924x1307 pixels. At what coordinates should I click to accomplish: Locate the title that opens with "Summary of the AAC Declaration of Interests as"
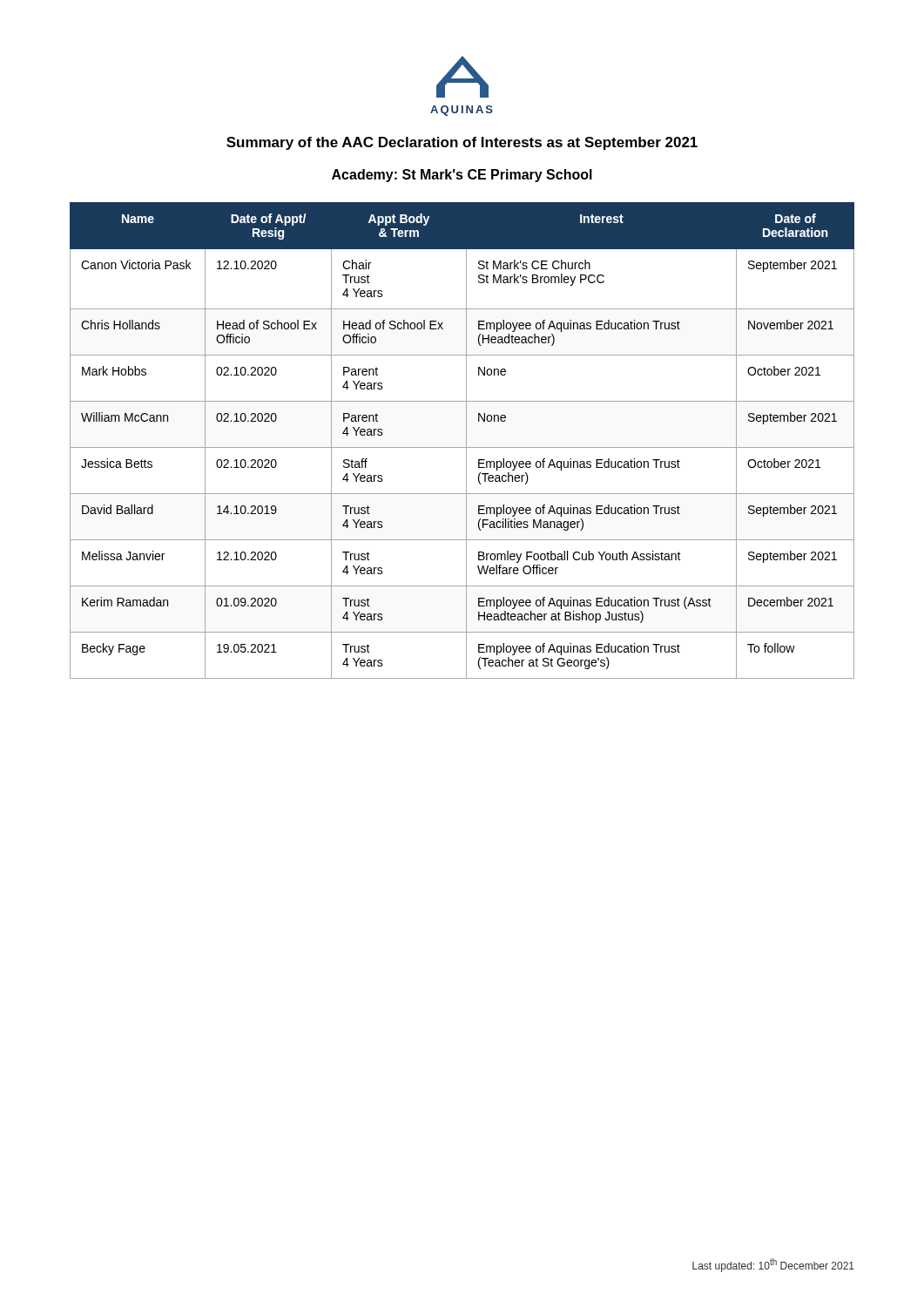tap(462, 142)
